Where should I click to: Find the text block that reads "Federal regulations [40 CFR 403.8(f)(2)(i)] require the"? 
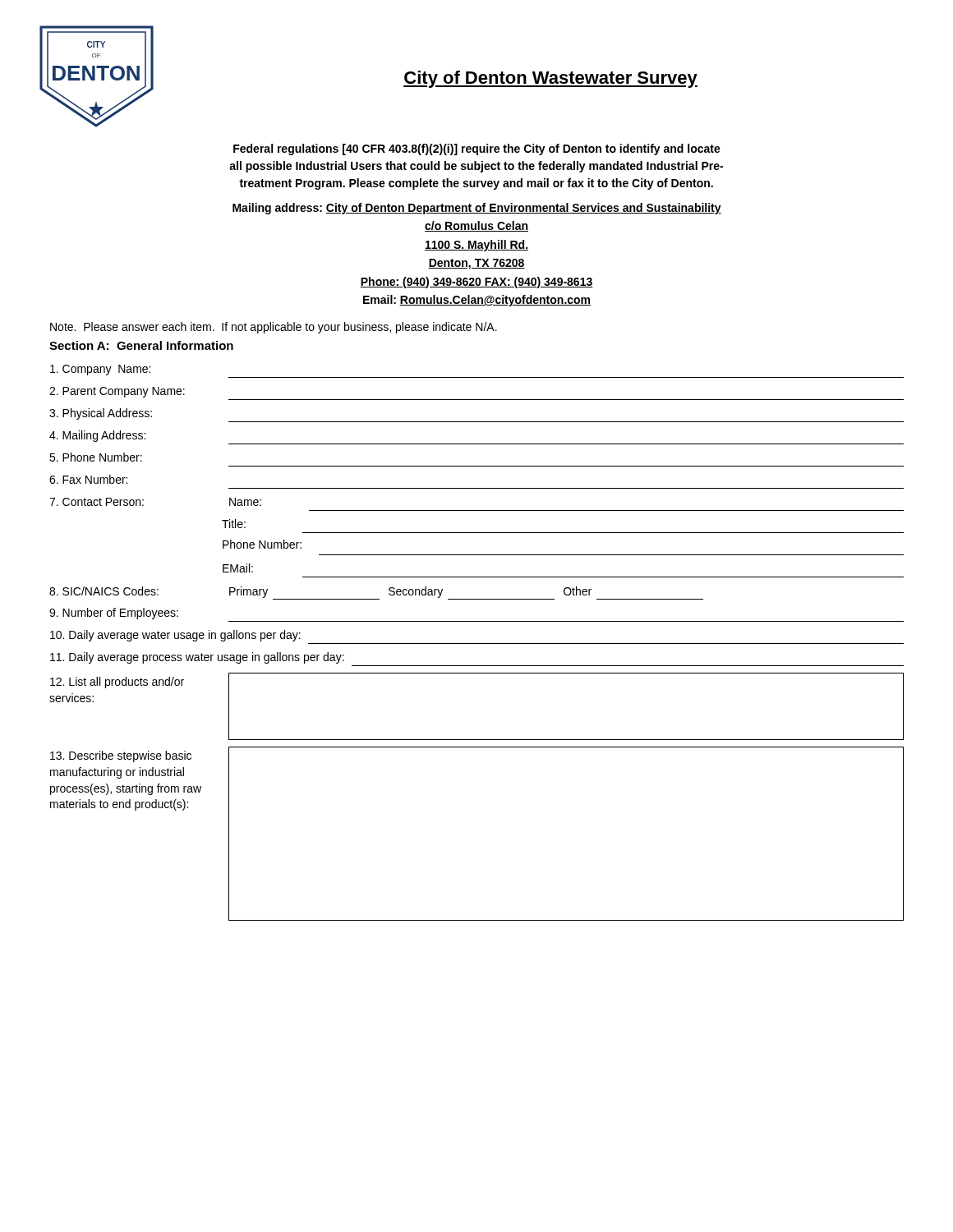click(476, 166)
